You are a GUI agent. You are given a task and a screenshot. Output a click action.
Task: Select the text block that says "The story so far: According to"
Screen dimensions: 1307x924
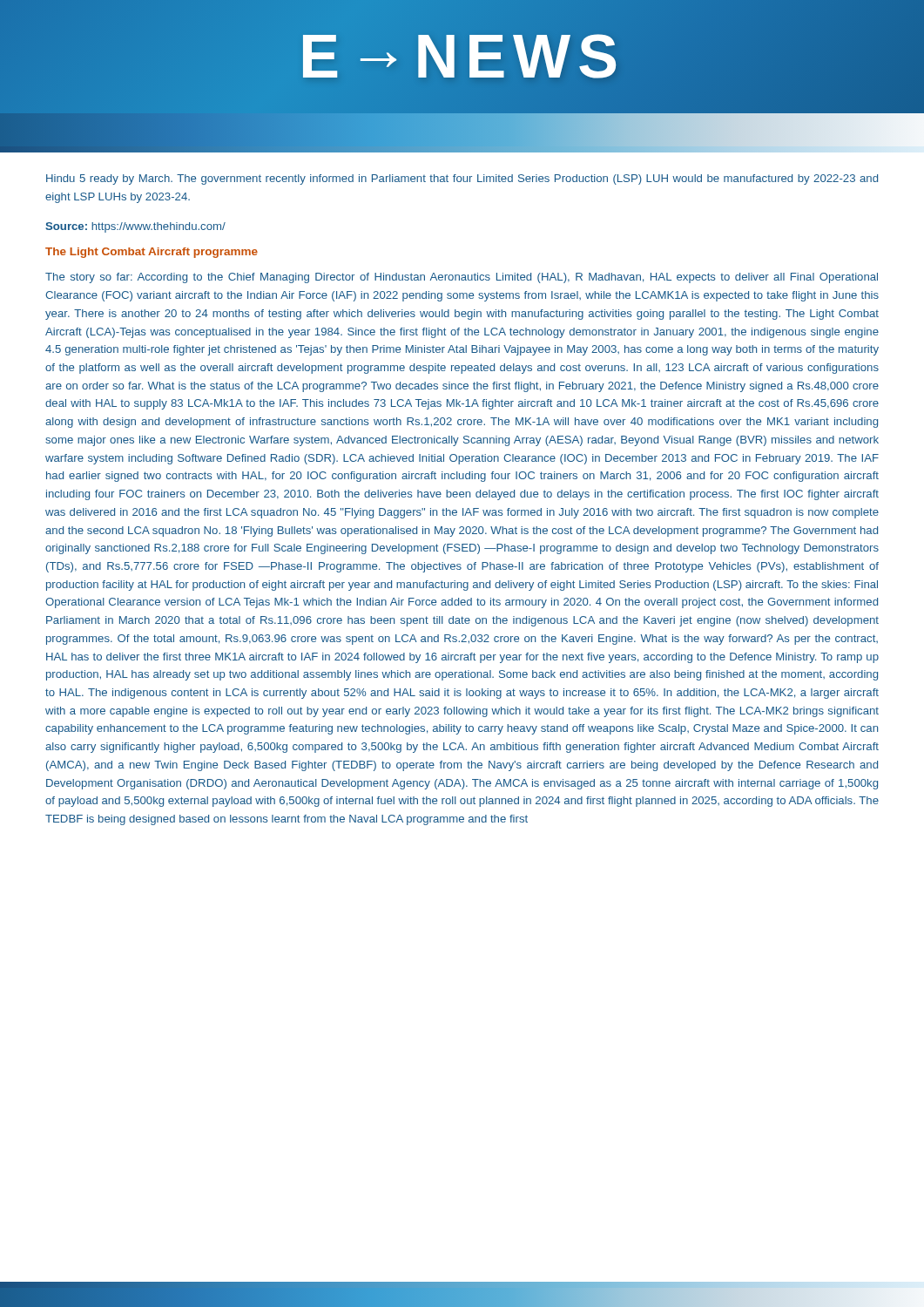pos(462,548)
